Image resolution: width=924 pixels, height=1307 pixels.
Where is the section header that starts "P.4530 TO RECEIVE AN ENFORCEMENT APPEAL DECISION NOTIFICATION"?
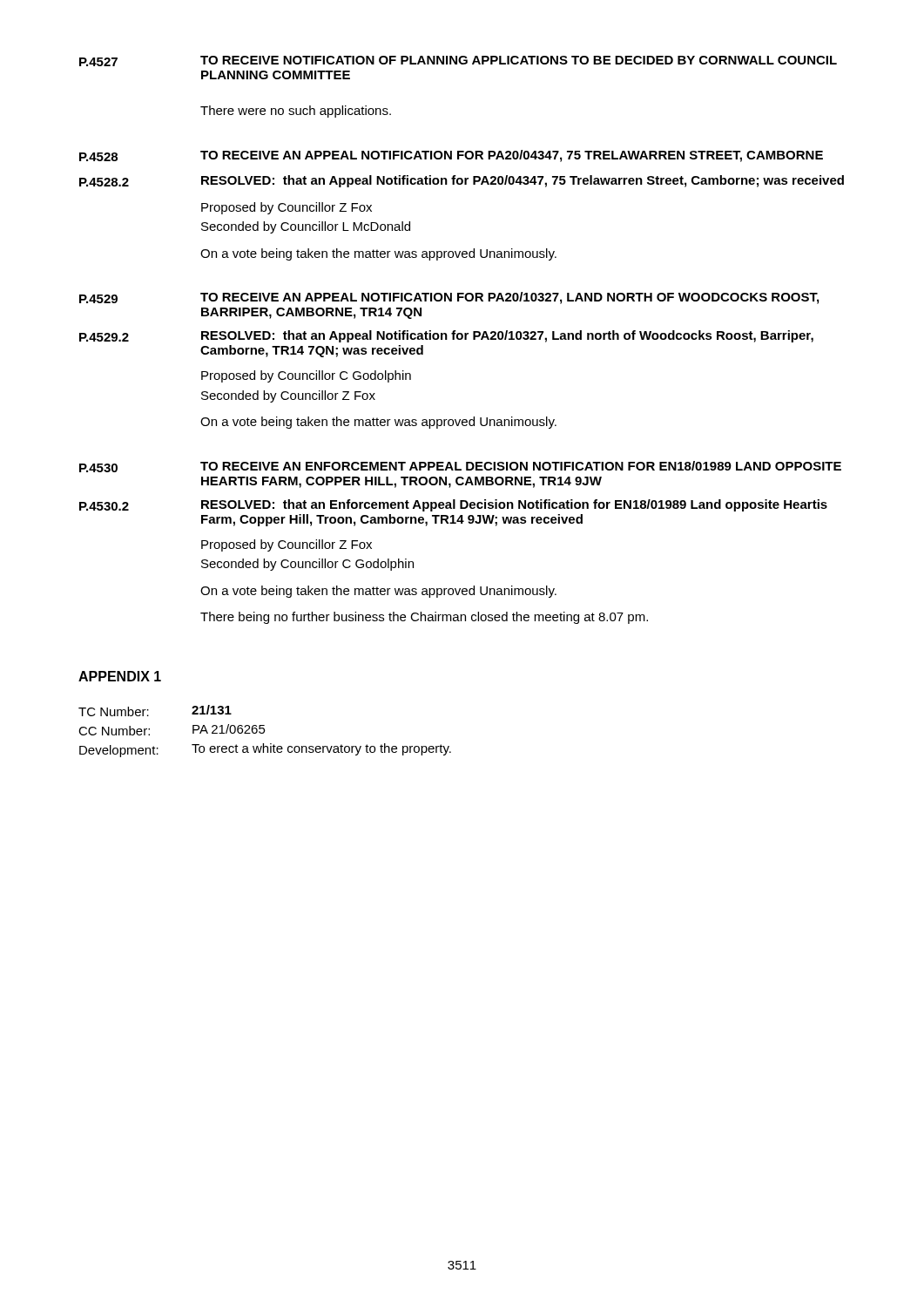click(x=462, y=473)
